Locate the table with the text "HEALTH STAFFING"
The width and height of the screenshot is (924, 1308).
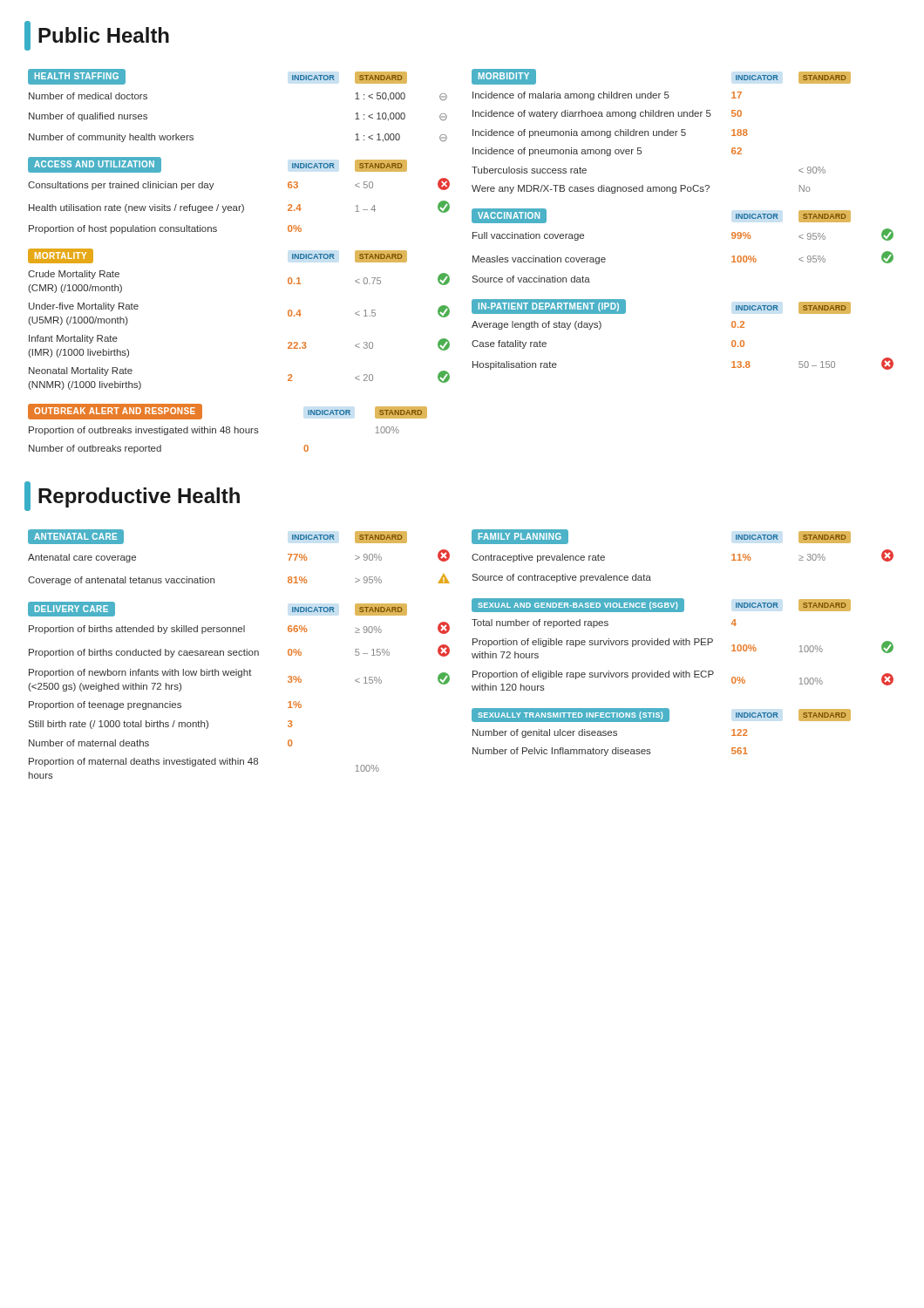pos(240,107)
